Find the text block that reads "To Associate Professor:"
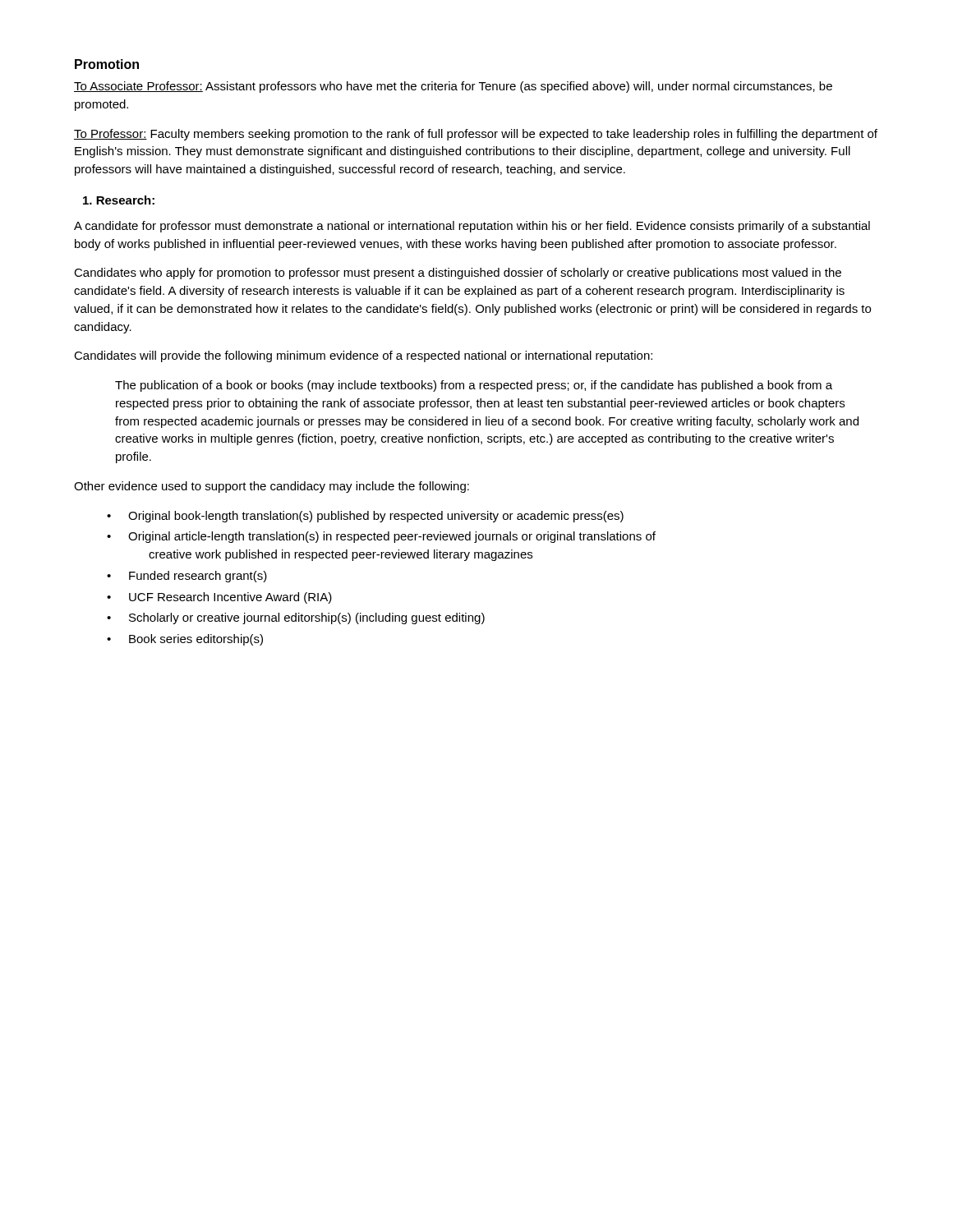953x1232 pixels. 453,95
